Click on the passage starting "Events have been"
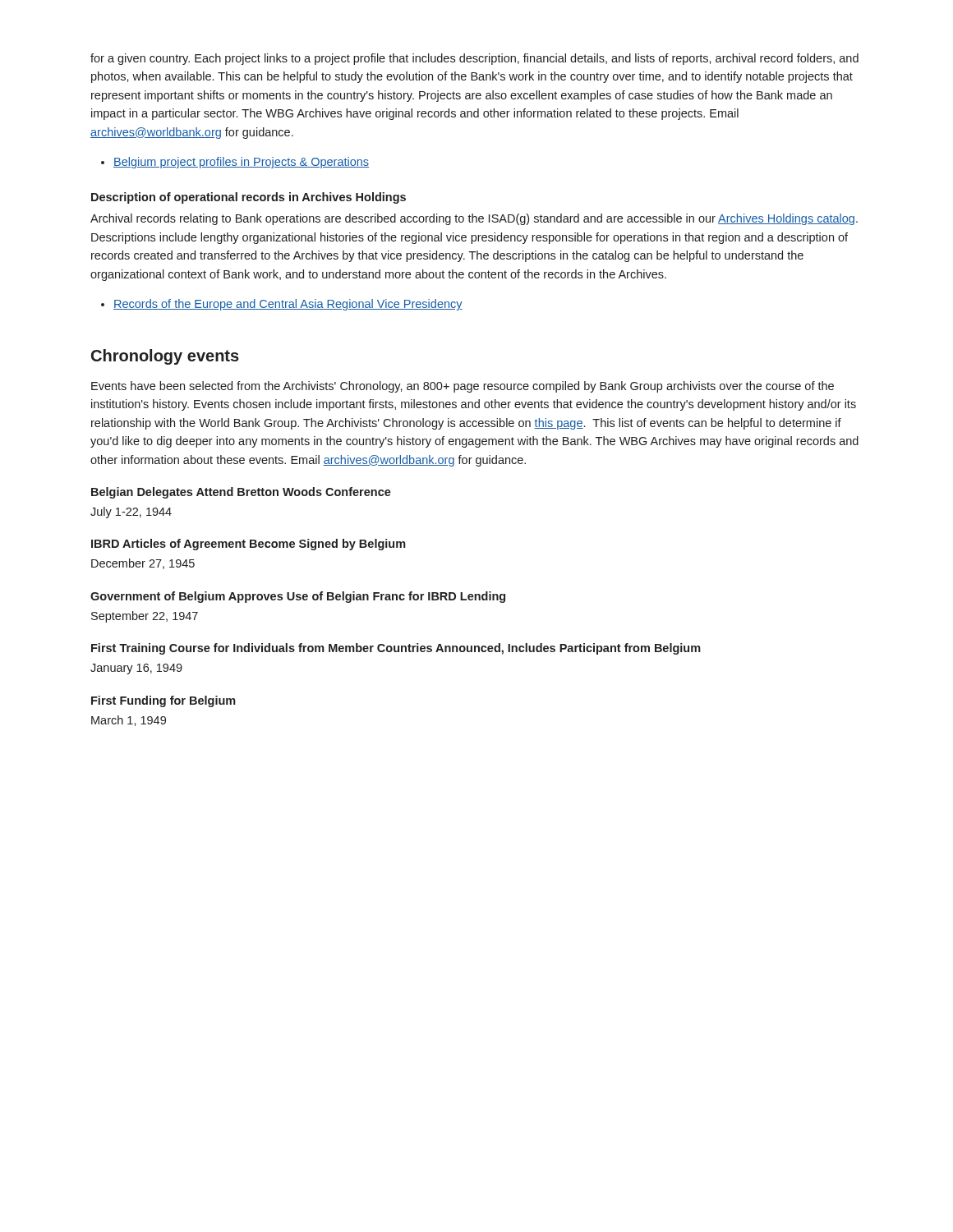 click(x=476, y=423)
